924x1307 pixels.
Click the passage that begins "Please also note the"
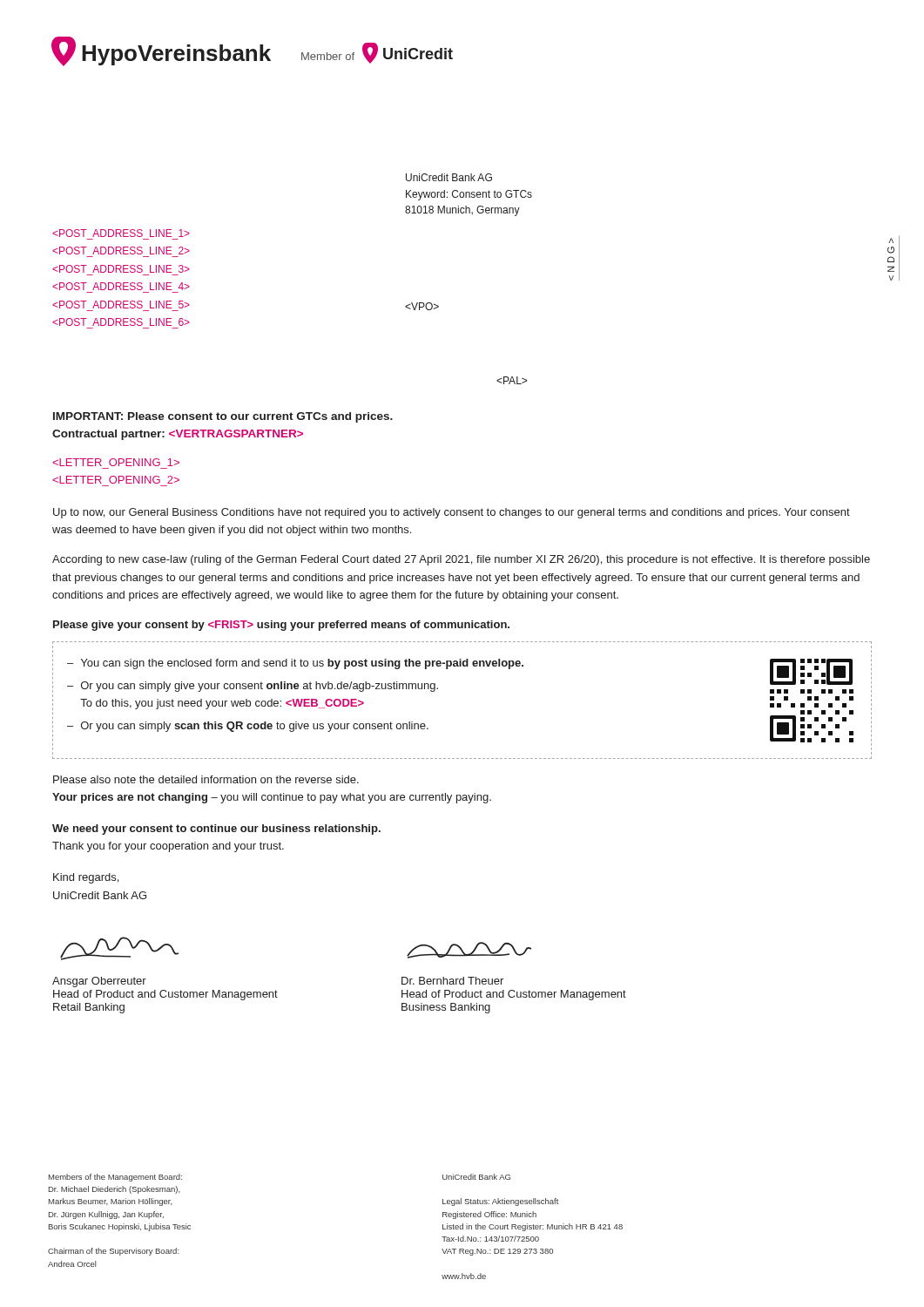pos(272,788)
